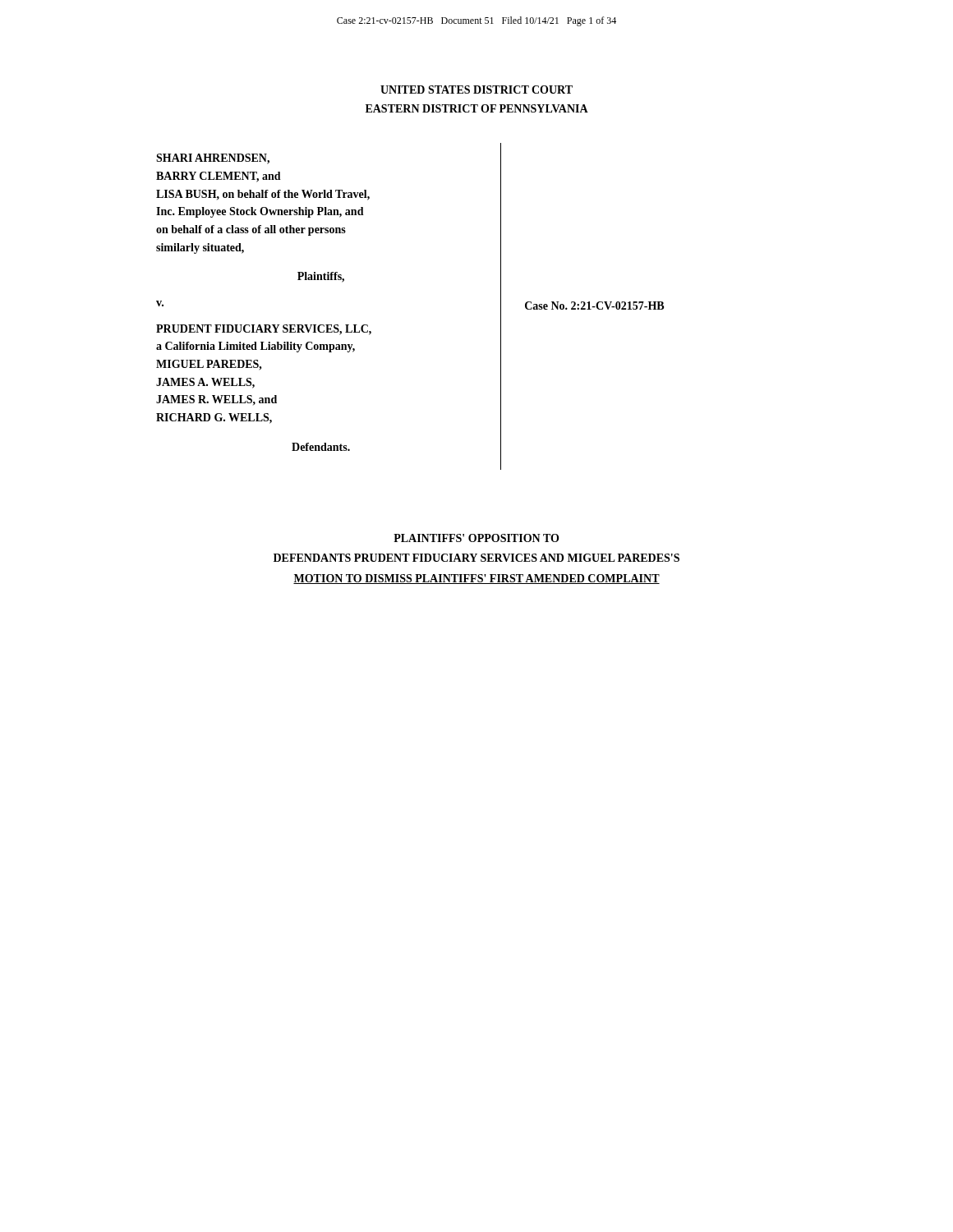Image resolution: width=953 pixels, height=1232 pixels.
Task: Click on the title with the text "PLAINTIFFS' OPPOSITION TO"
Action: pyautogui.click(x=476, y=558)
